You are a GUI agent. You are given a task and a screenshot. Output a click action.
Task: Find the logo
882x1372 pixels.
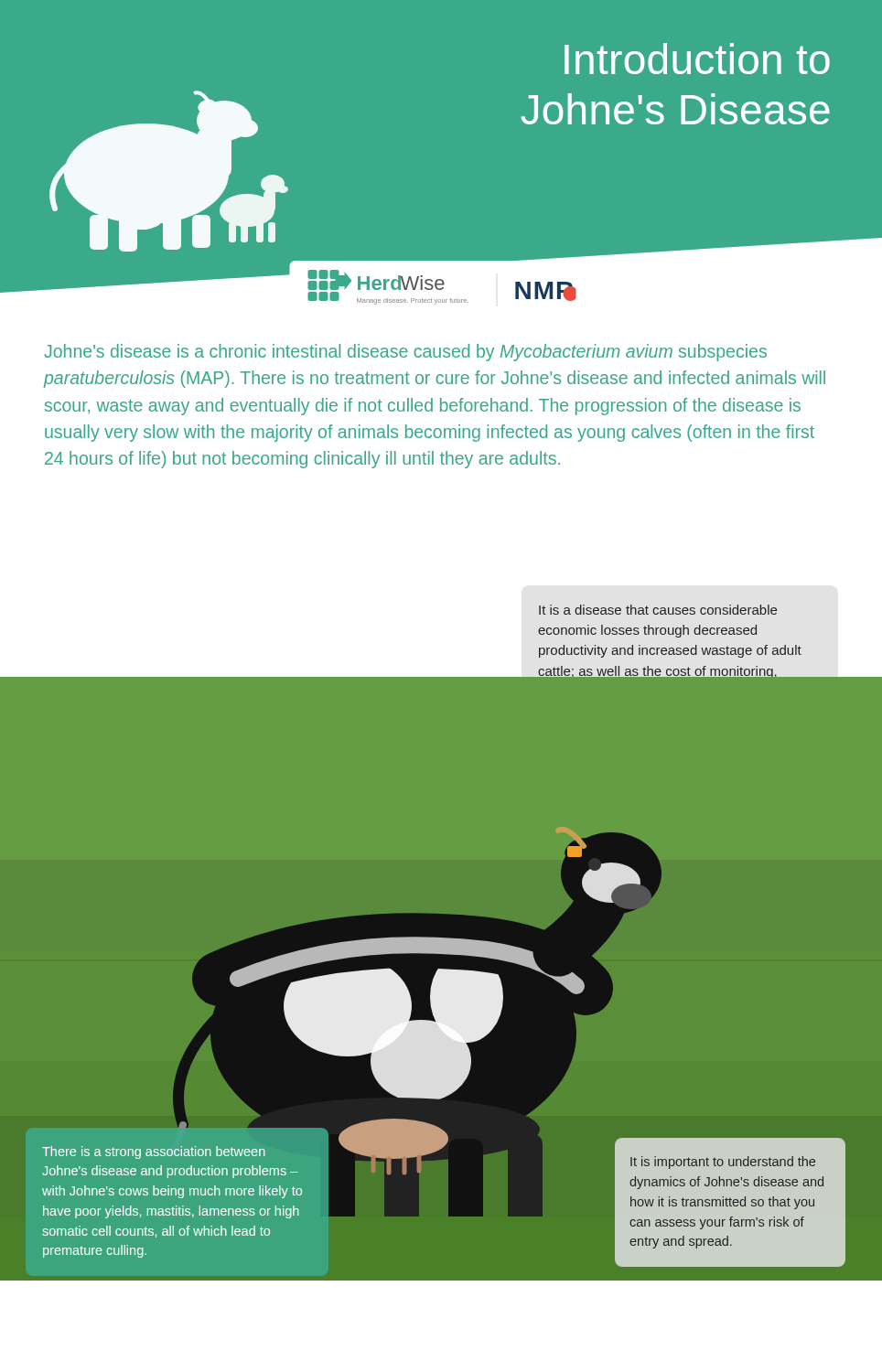point(441,290)
